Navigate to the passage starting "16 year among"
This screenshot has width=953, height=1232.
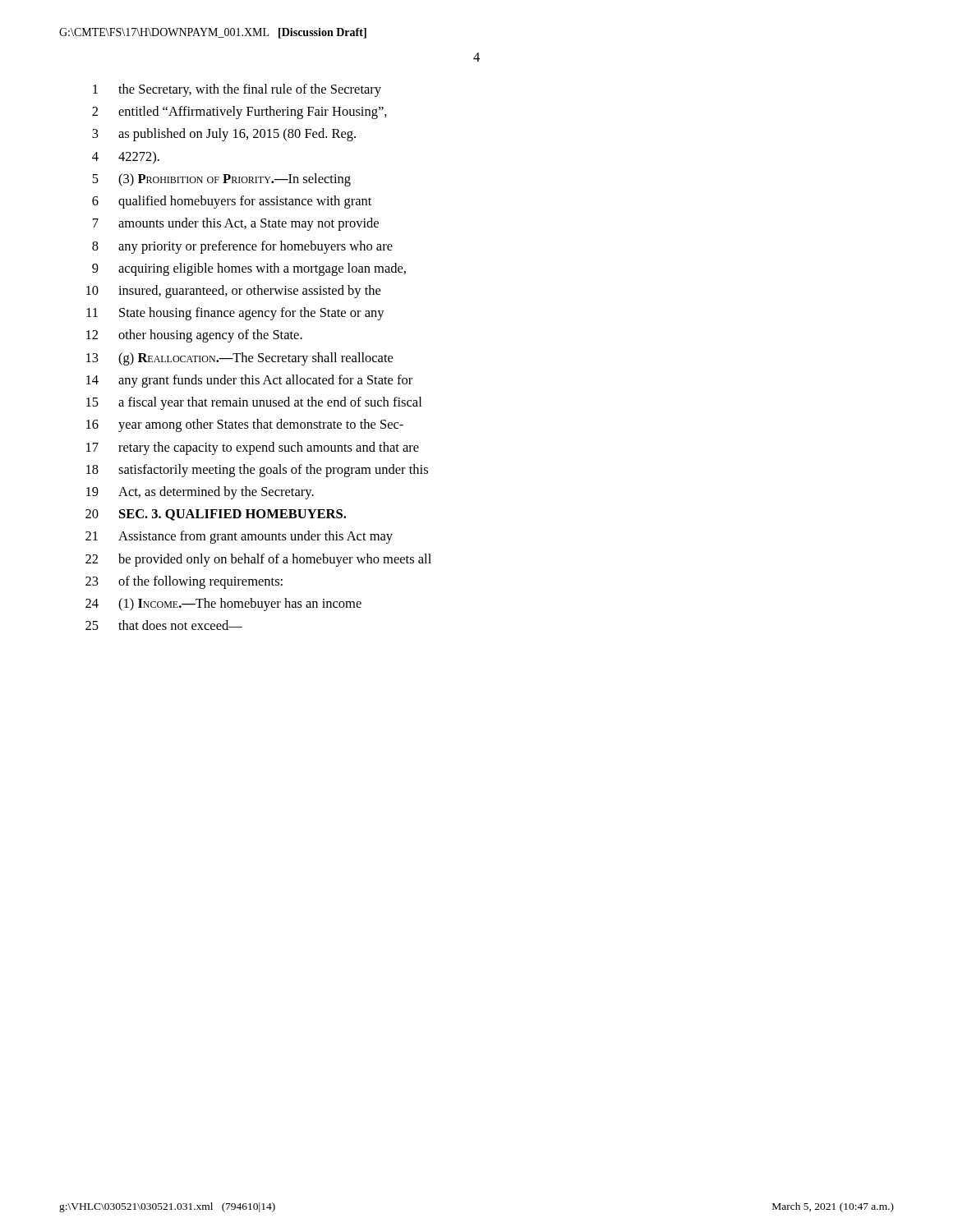(245, 425)
